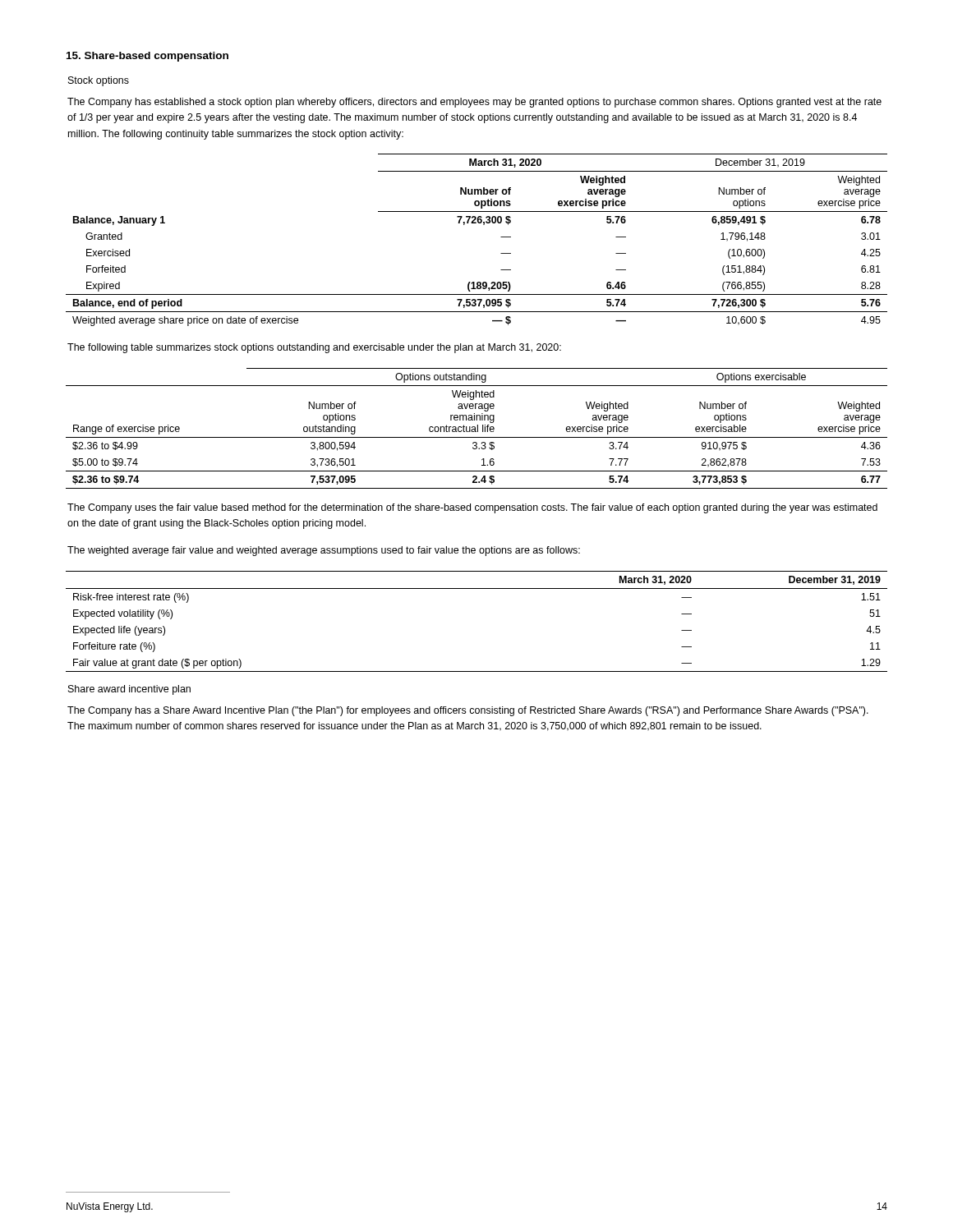Find the passage starting "The following table summarizes stock options outstanding"
This screenshot has width=953, height=1232.
click(315, 348)
